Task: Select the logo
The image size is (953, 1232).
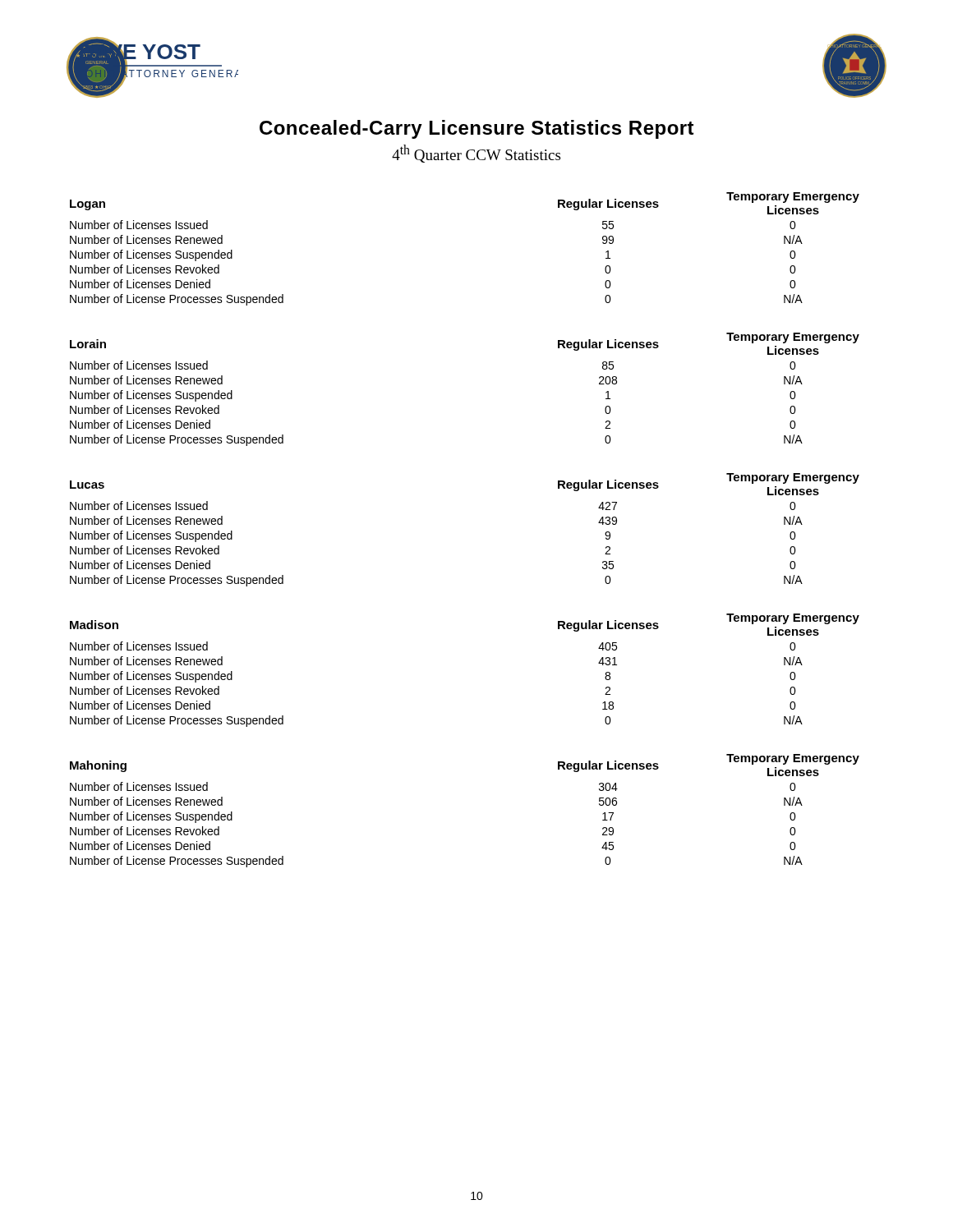Action: tap(476, 67)
